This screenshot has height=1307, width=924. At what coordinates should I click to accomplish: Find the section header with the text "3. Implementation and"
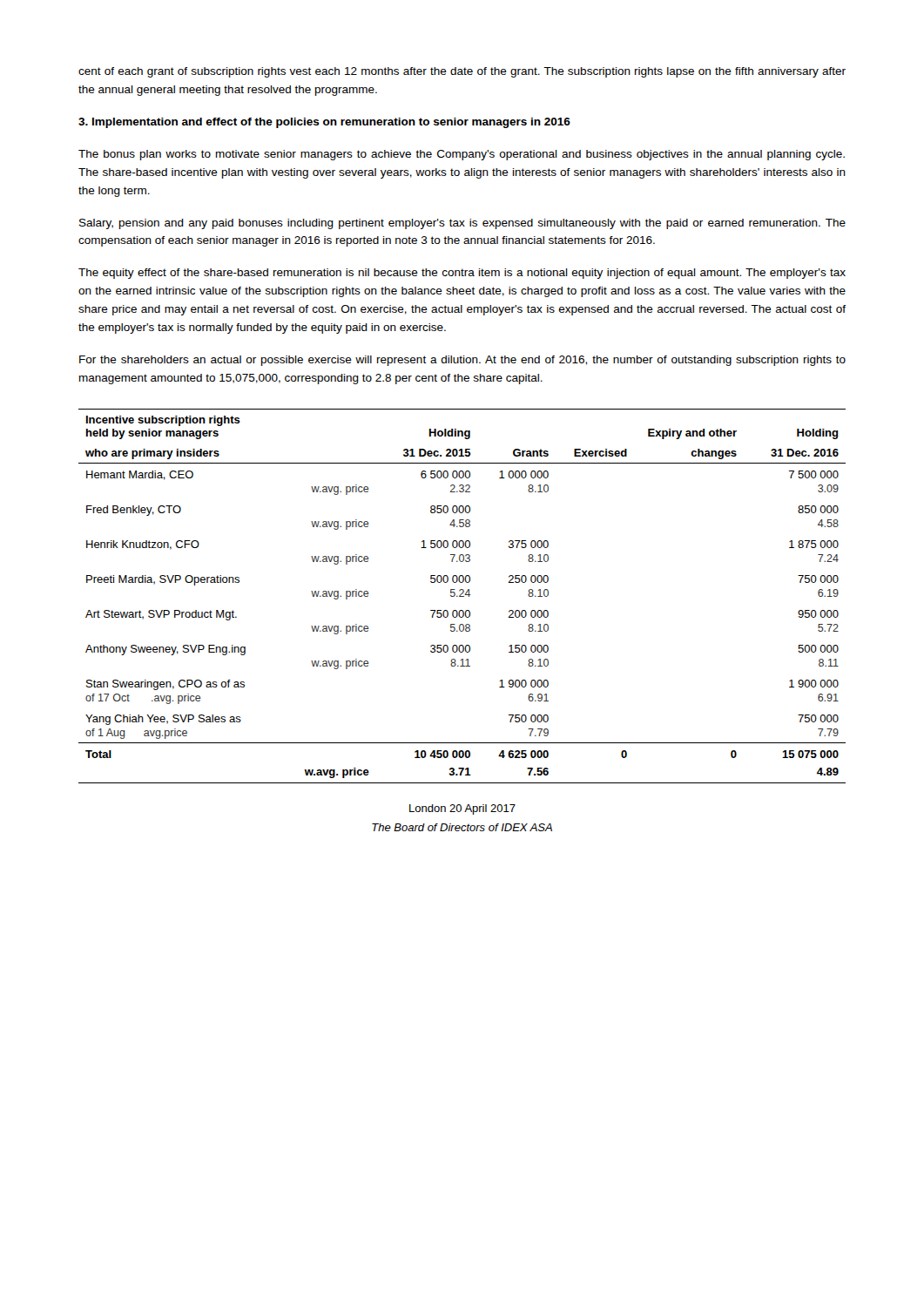point(324,121)
